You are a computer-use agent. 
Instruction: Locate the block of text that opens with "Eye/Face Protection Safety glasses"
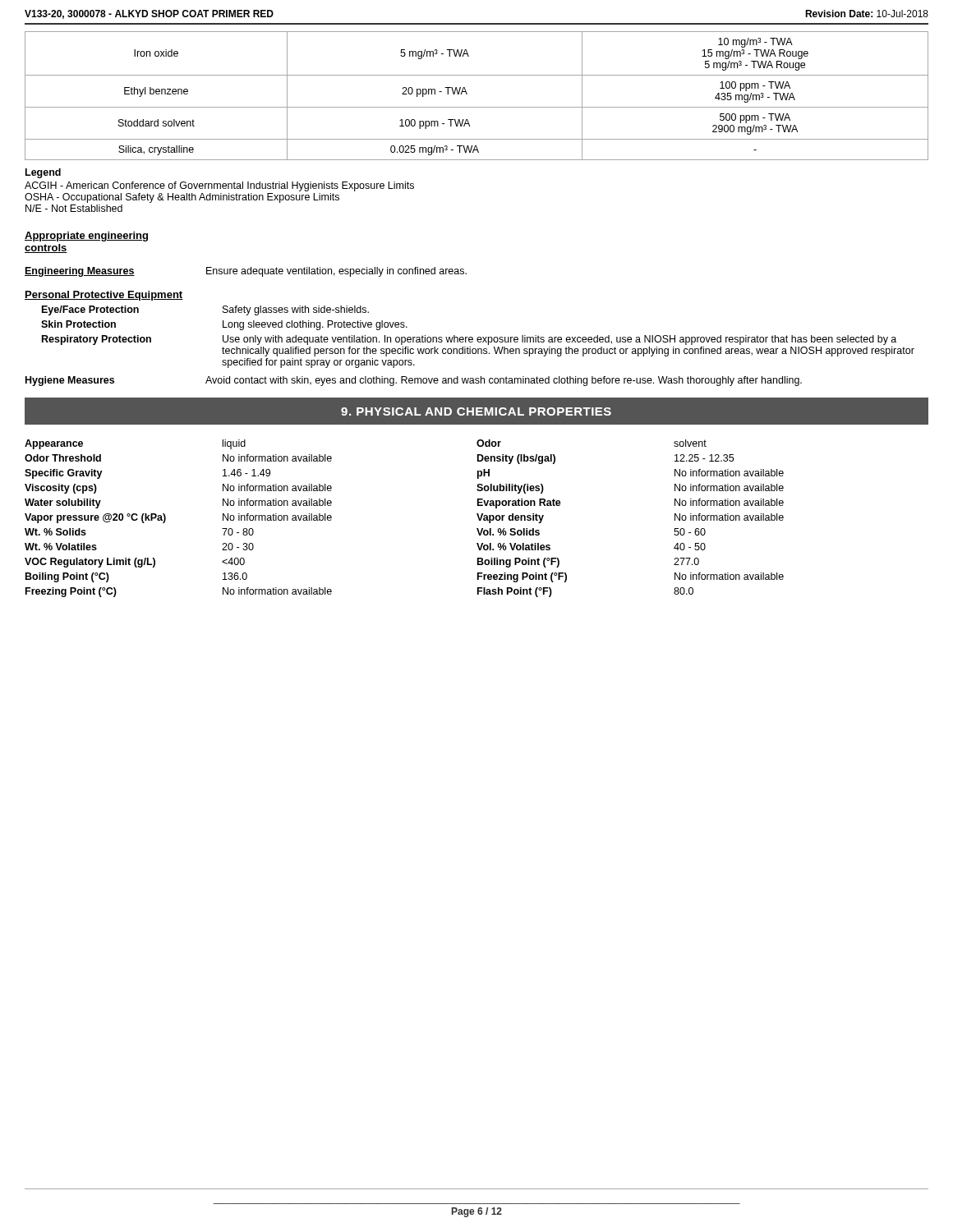pos(92,310)
